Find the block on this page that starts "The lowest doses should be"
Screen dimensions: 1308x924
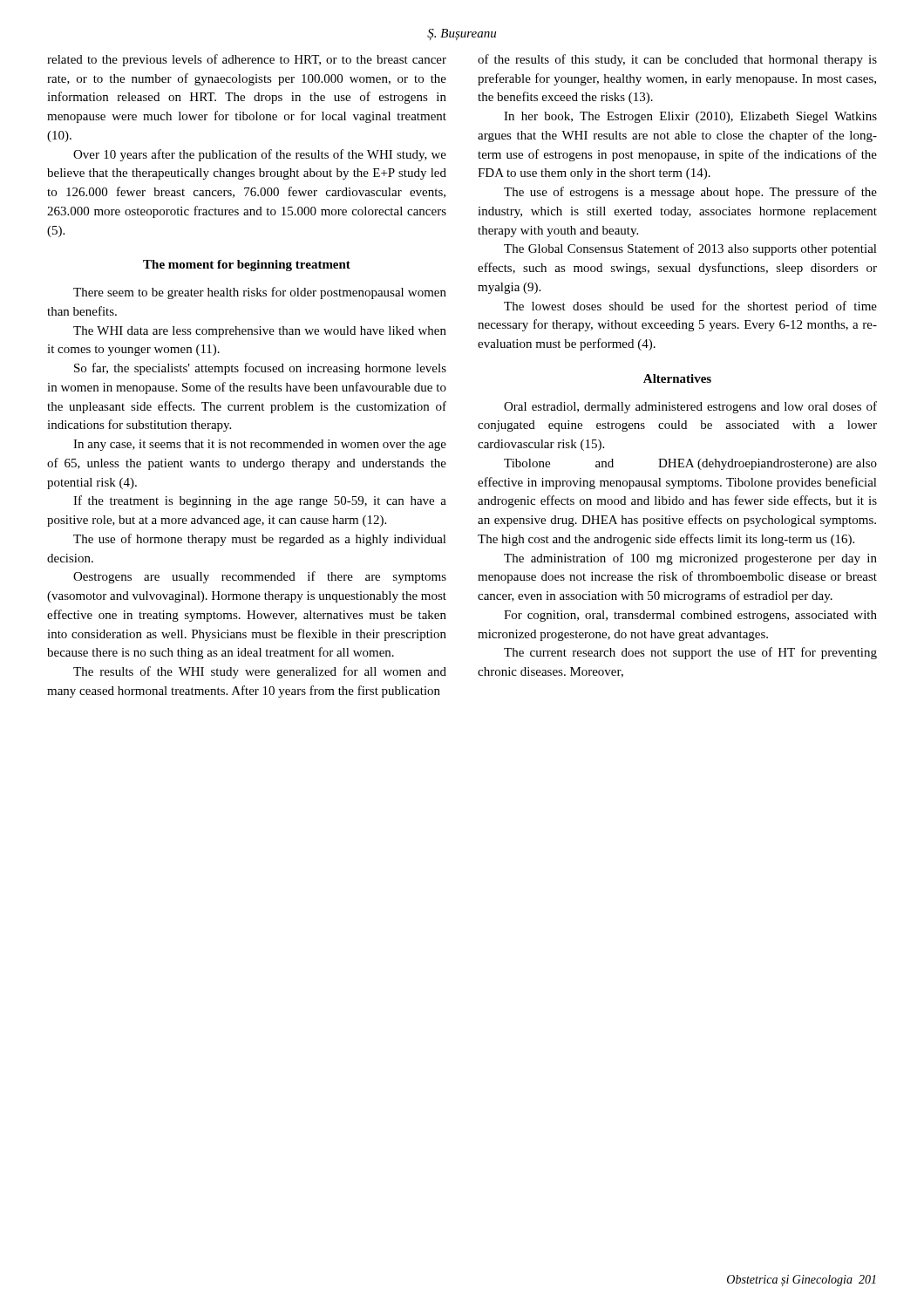tap(677, 325)
